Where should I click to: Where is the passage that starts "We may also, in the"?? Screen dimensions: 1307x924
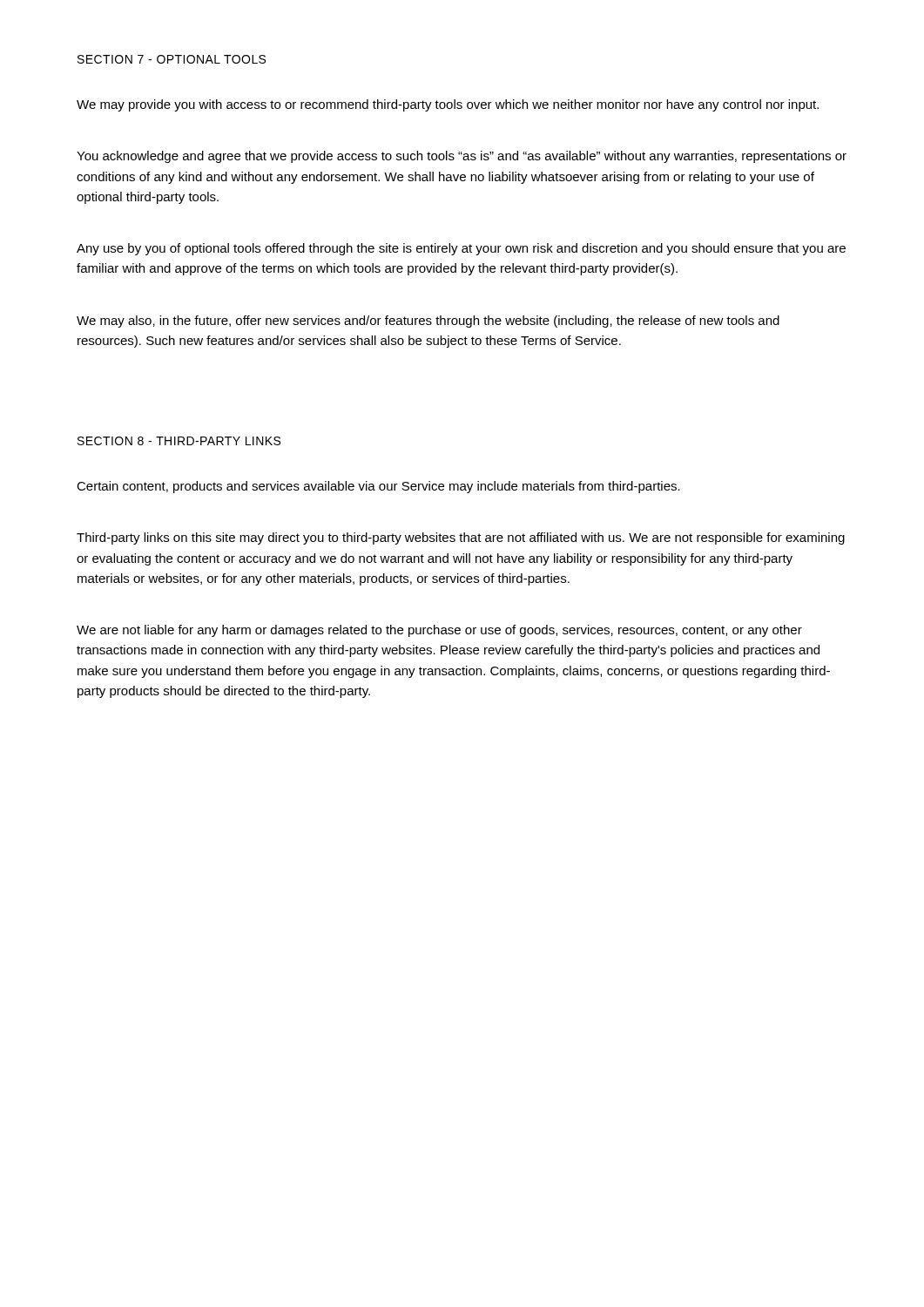point(428,330)
